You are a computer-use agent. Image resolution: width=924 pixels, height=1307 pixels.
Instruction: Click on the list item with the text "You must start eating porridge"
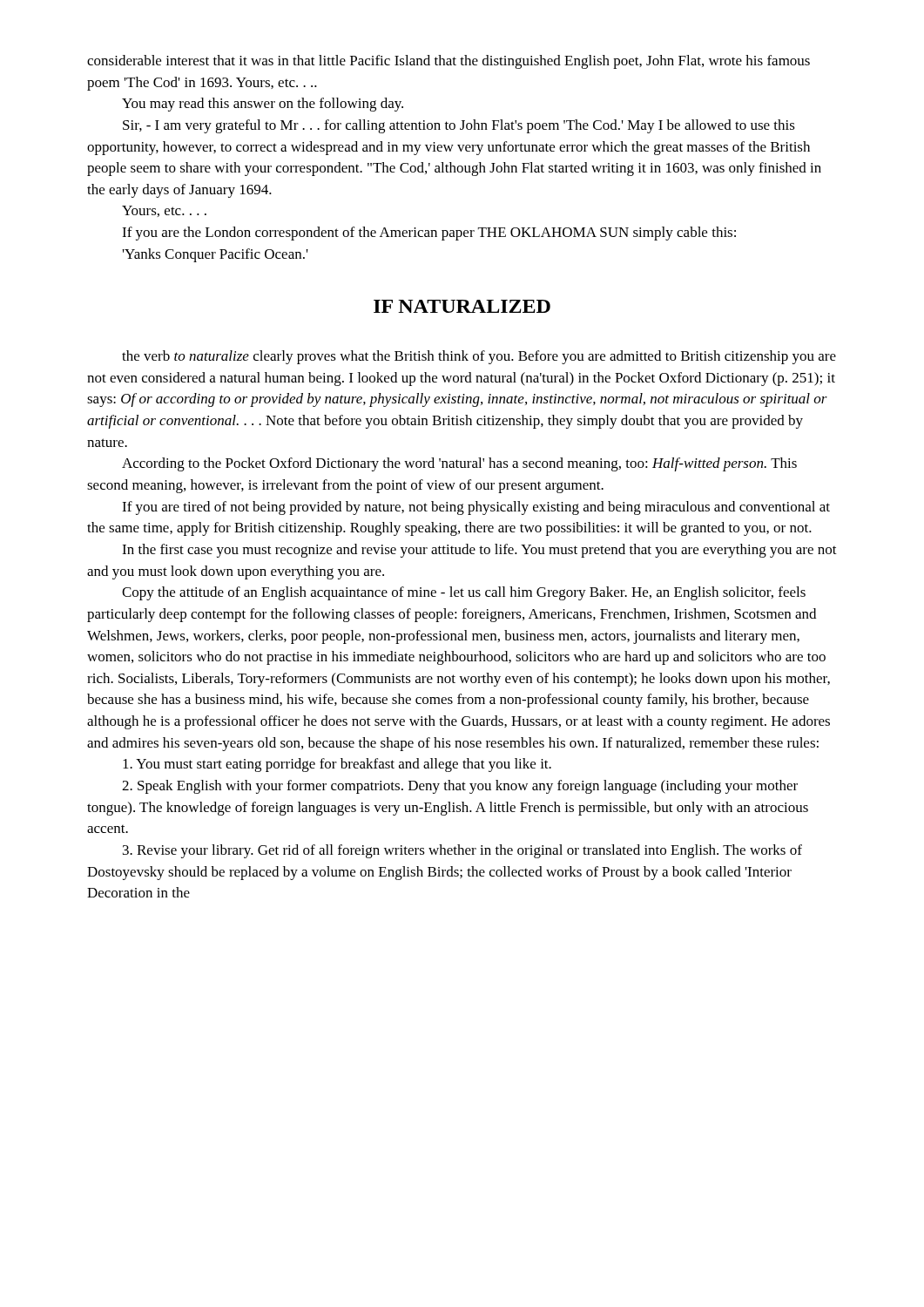point(479,765)
